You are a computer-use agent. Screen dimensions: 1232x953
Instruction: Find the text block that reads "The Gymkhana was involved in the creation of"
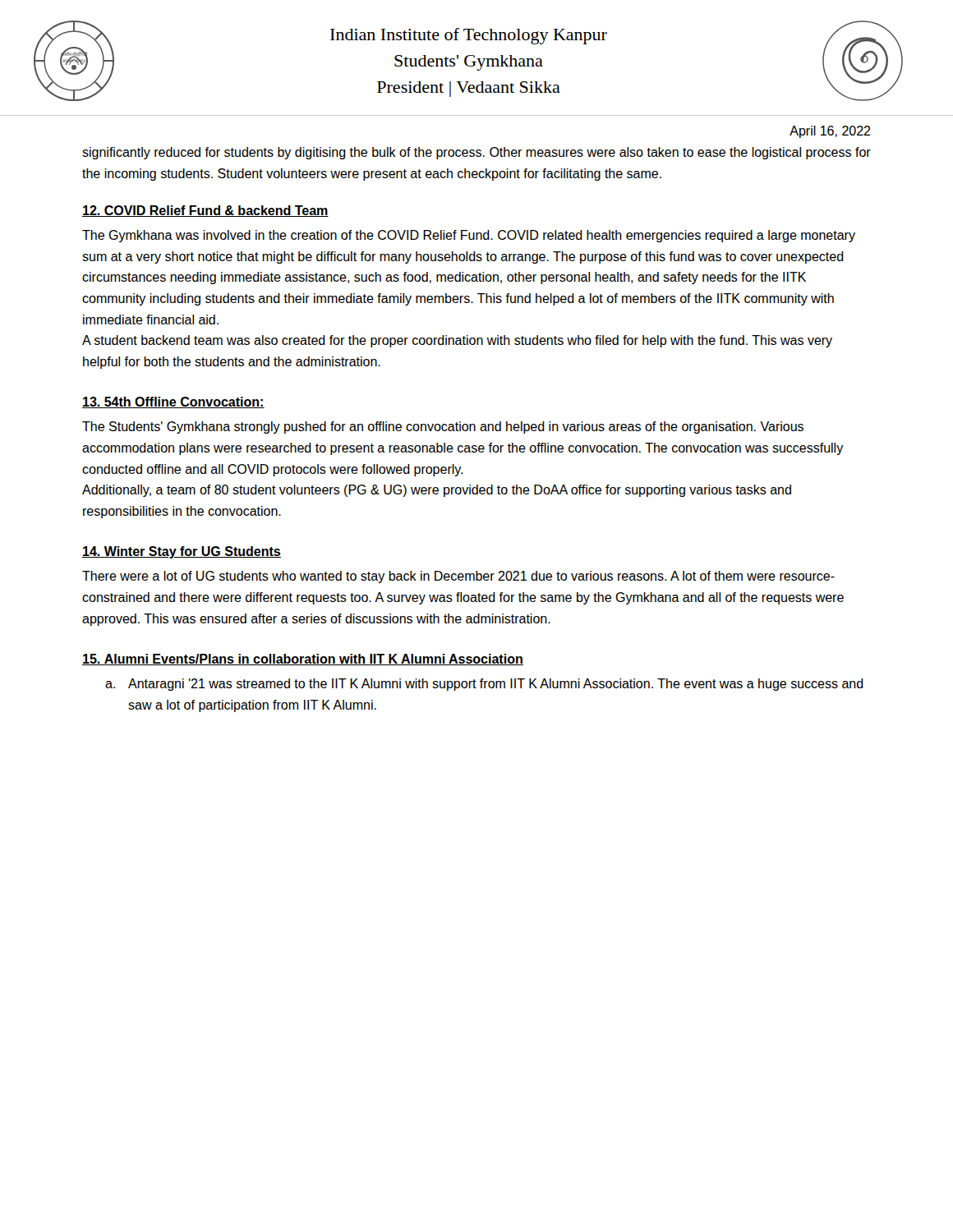[469, 299]
